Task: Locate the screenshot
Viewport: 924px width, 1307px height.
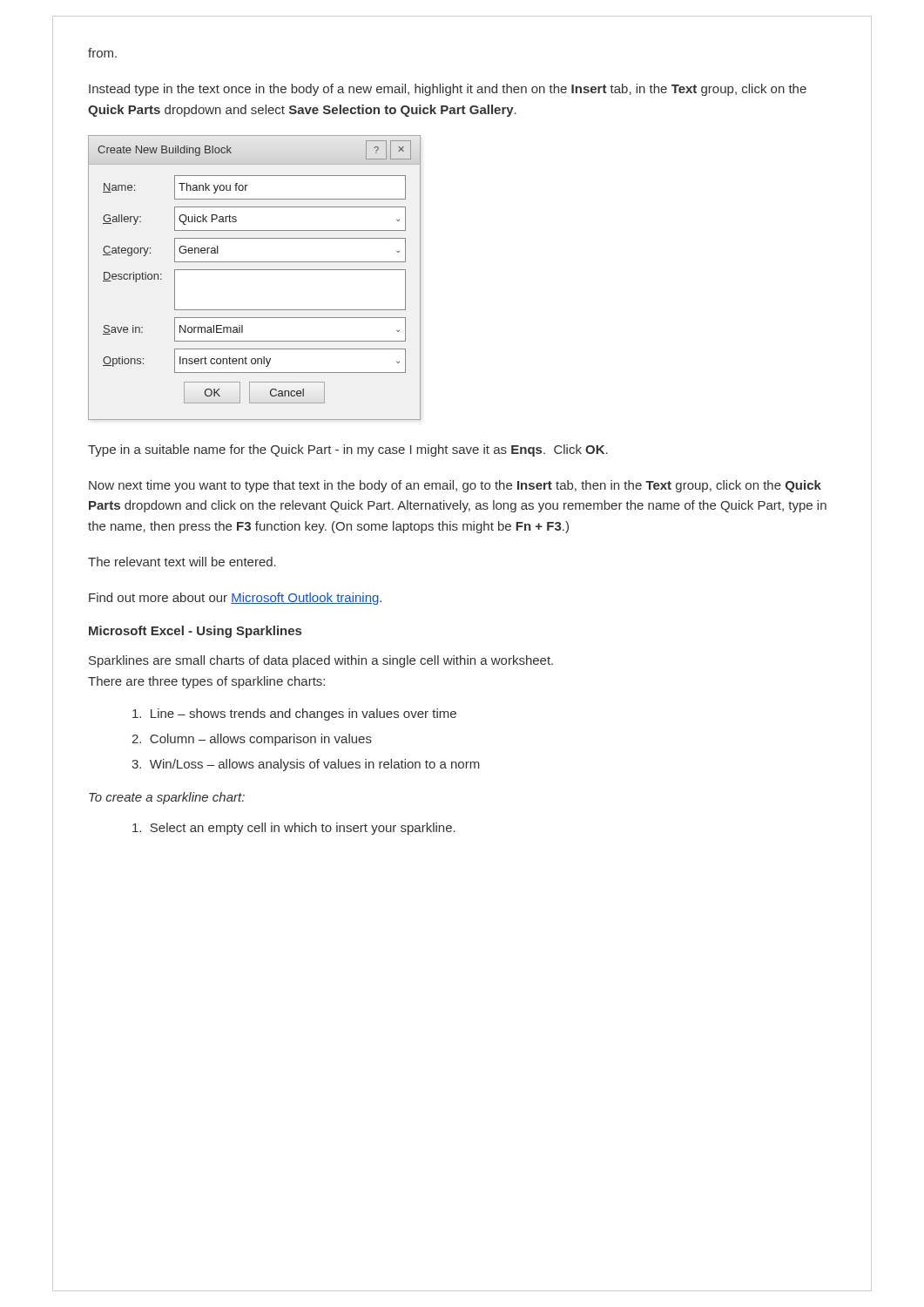Action: tap(462, 277)
